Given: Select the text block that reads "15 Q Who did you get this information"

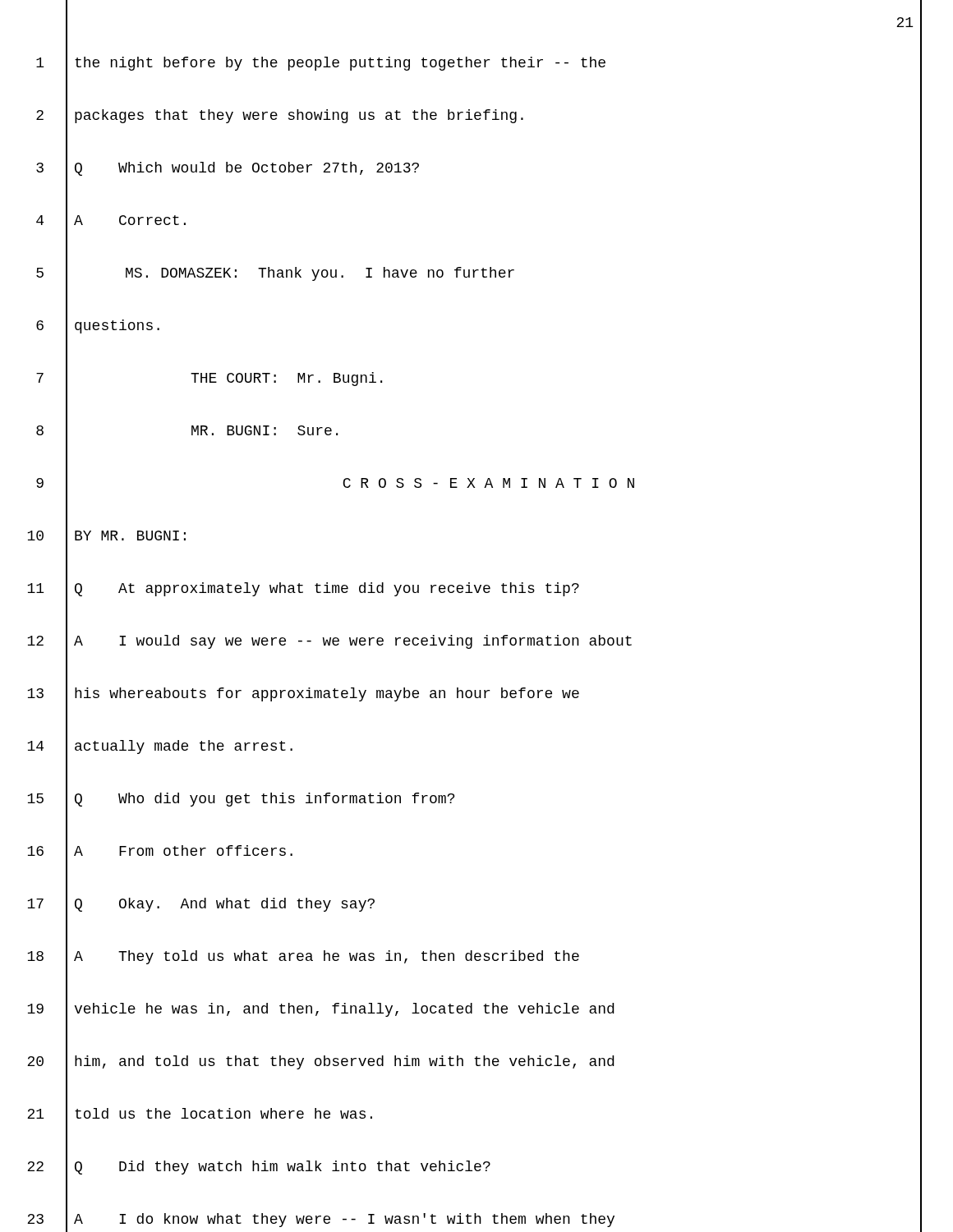Looking at the screenshot, I should [66, 800].
